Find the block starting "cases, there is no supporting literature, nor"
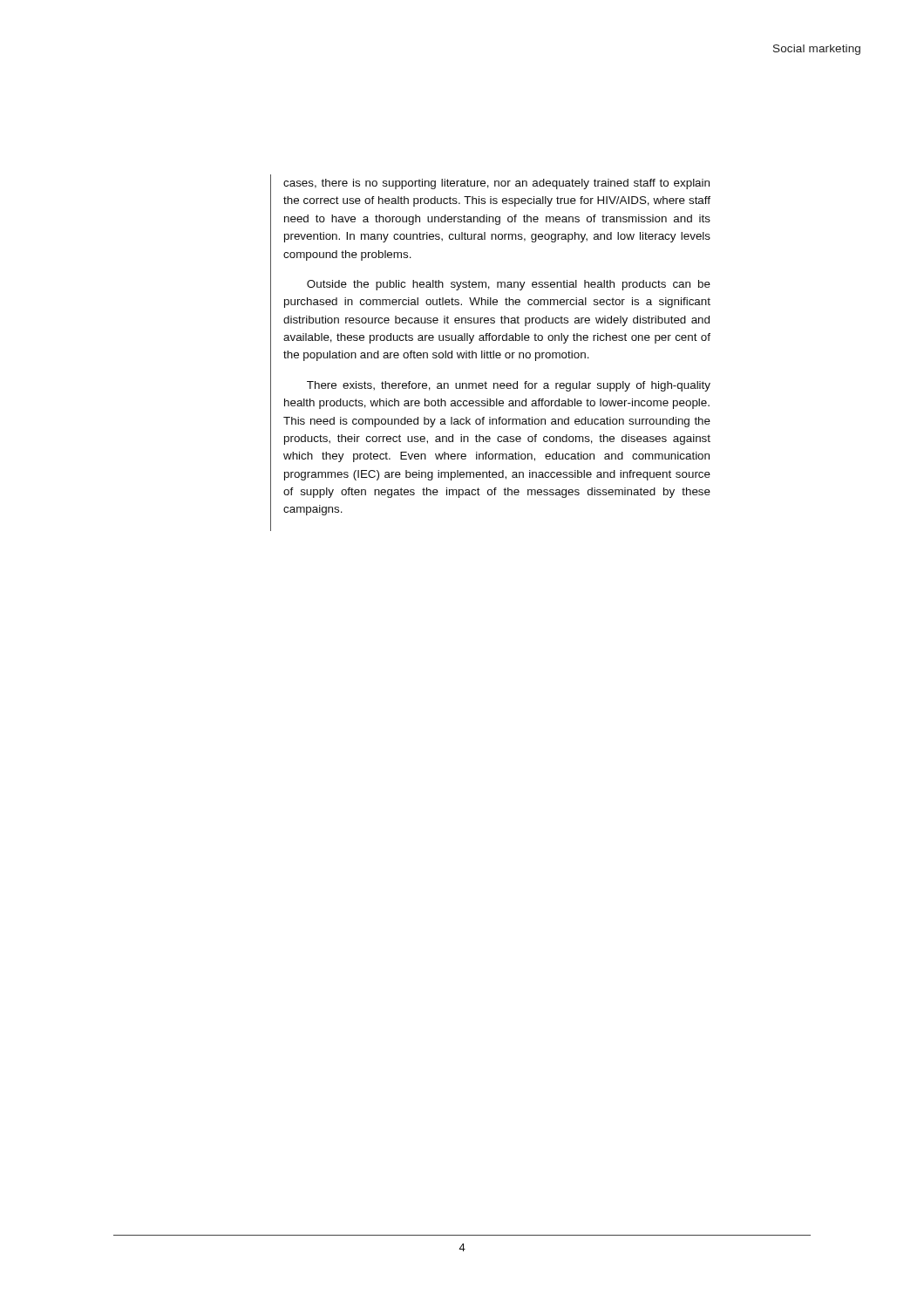The width and height of the screenshot is (924, 1308). point(497,219)
